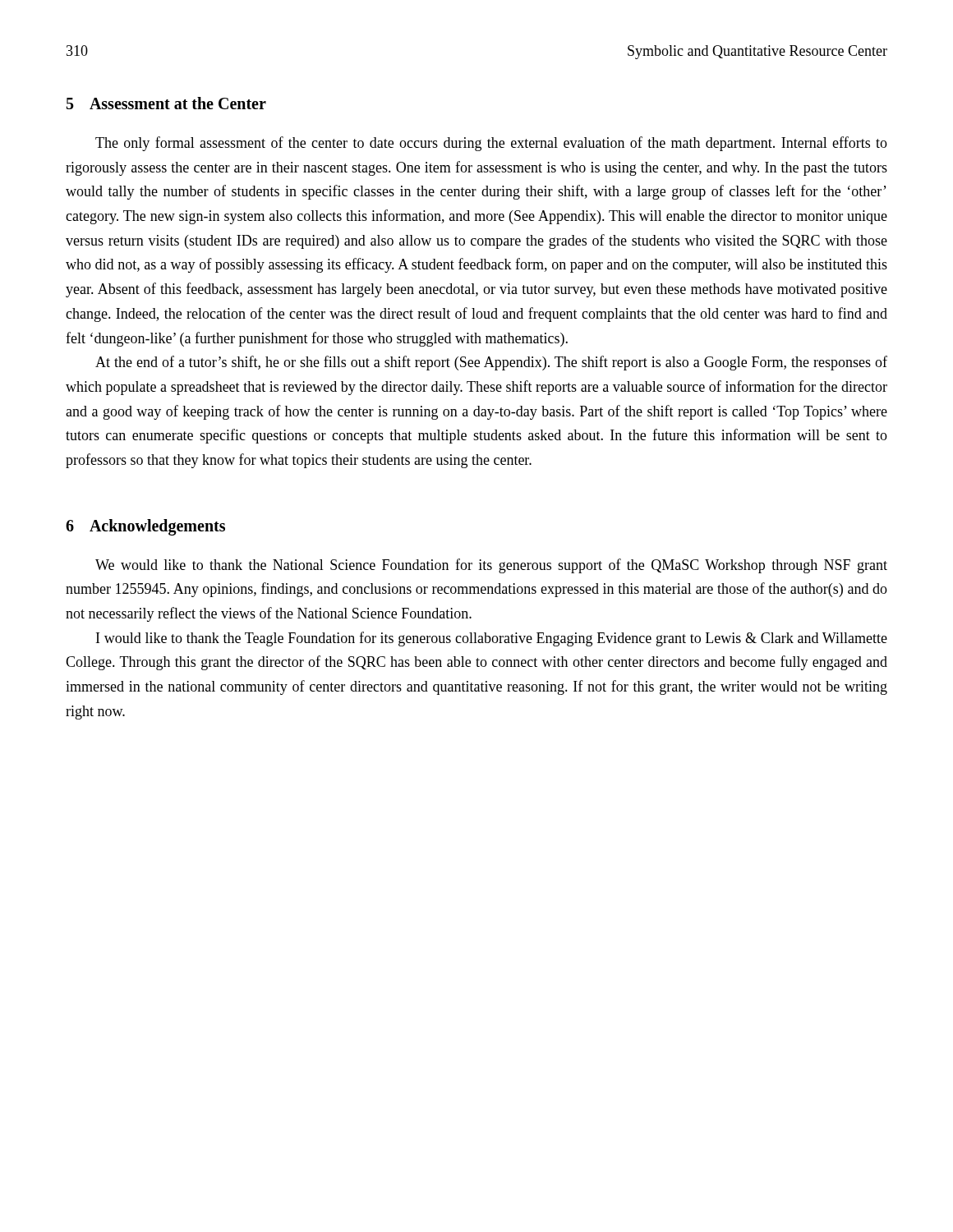Select the text starting "The only formal assessment of the center"
This screenshot has height=1232, width=953.
point(476,241)
